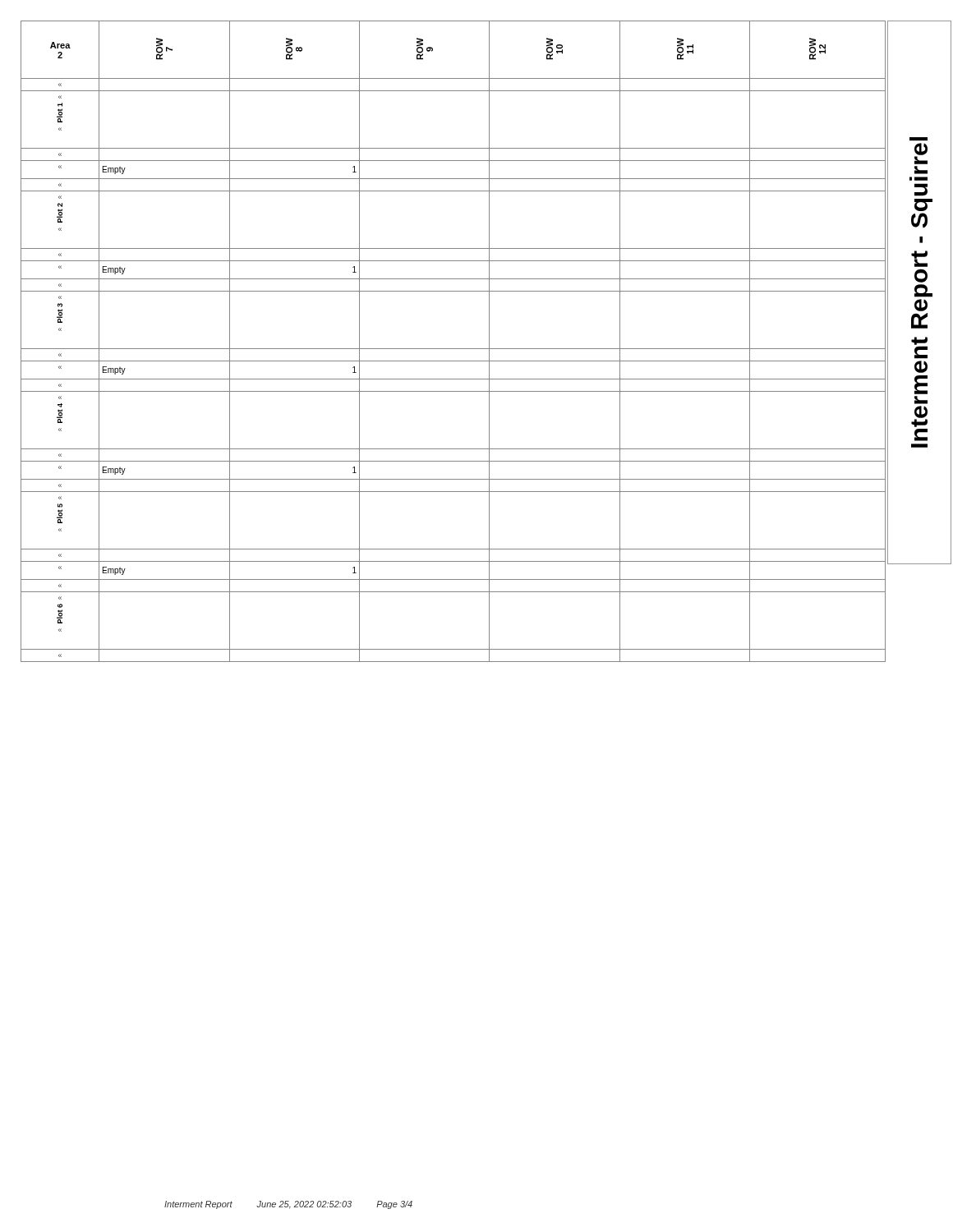Click on the table containing "ROW 7"

[x=453, y=341]
